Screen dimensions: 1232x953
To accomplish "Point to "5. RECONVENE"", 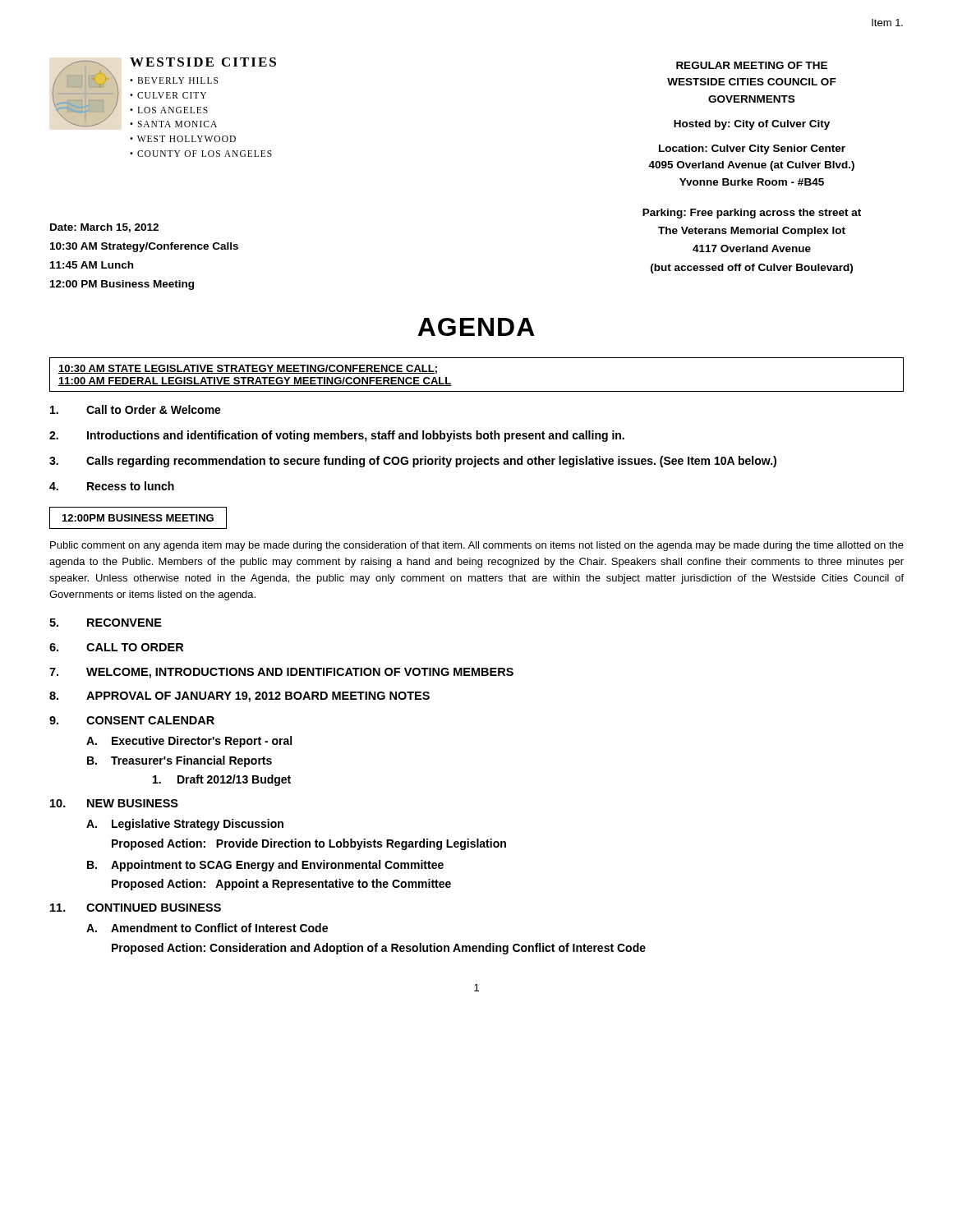I will 105,623.
